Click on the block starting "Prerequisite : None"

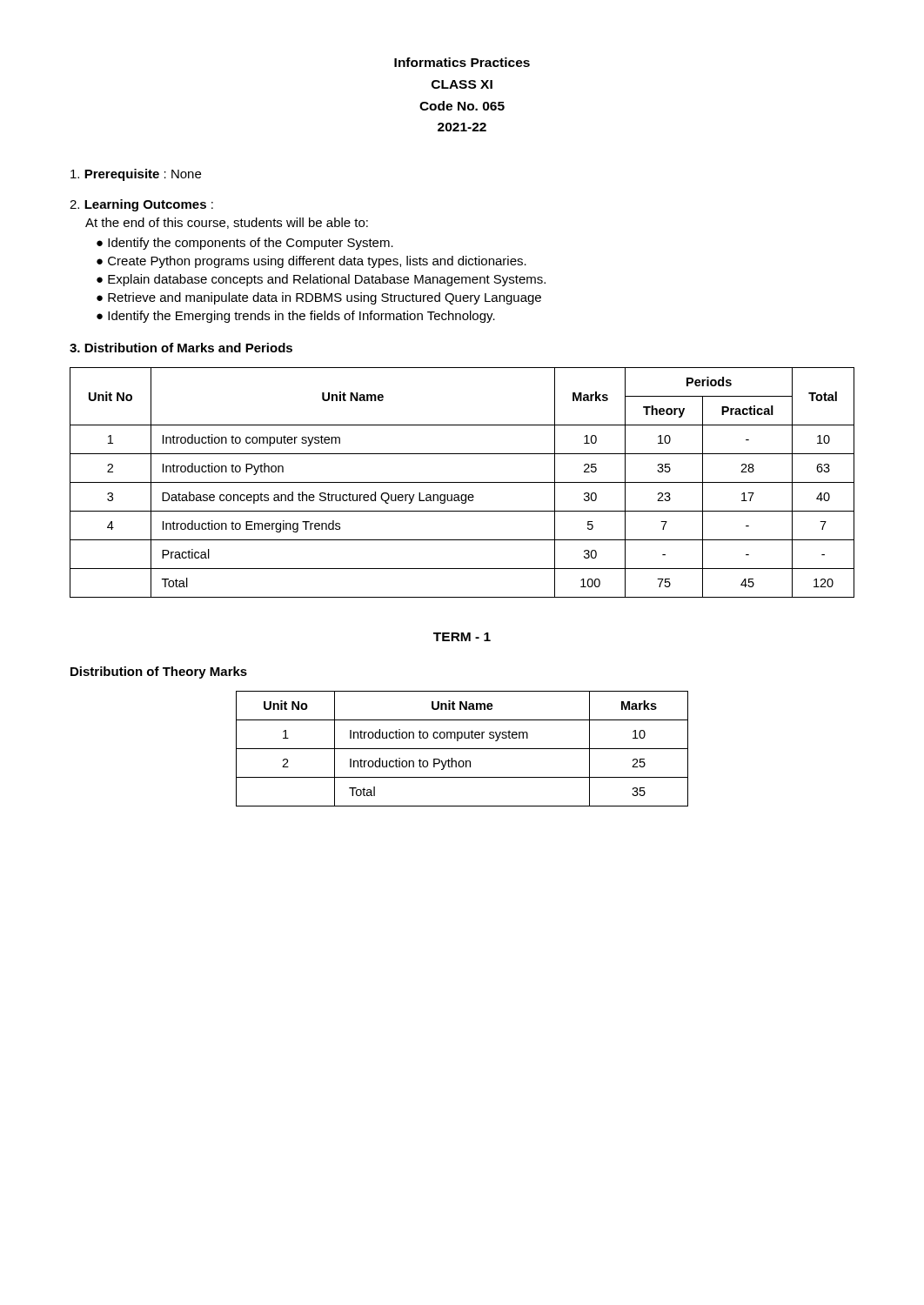point(136,174)
